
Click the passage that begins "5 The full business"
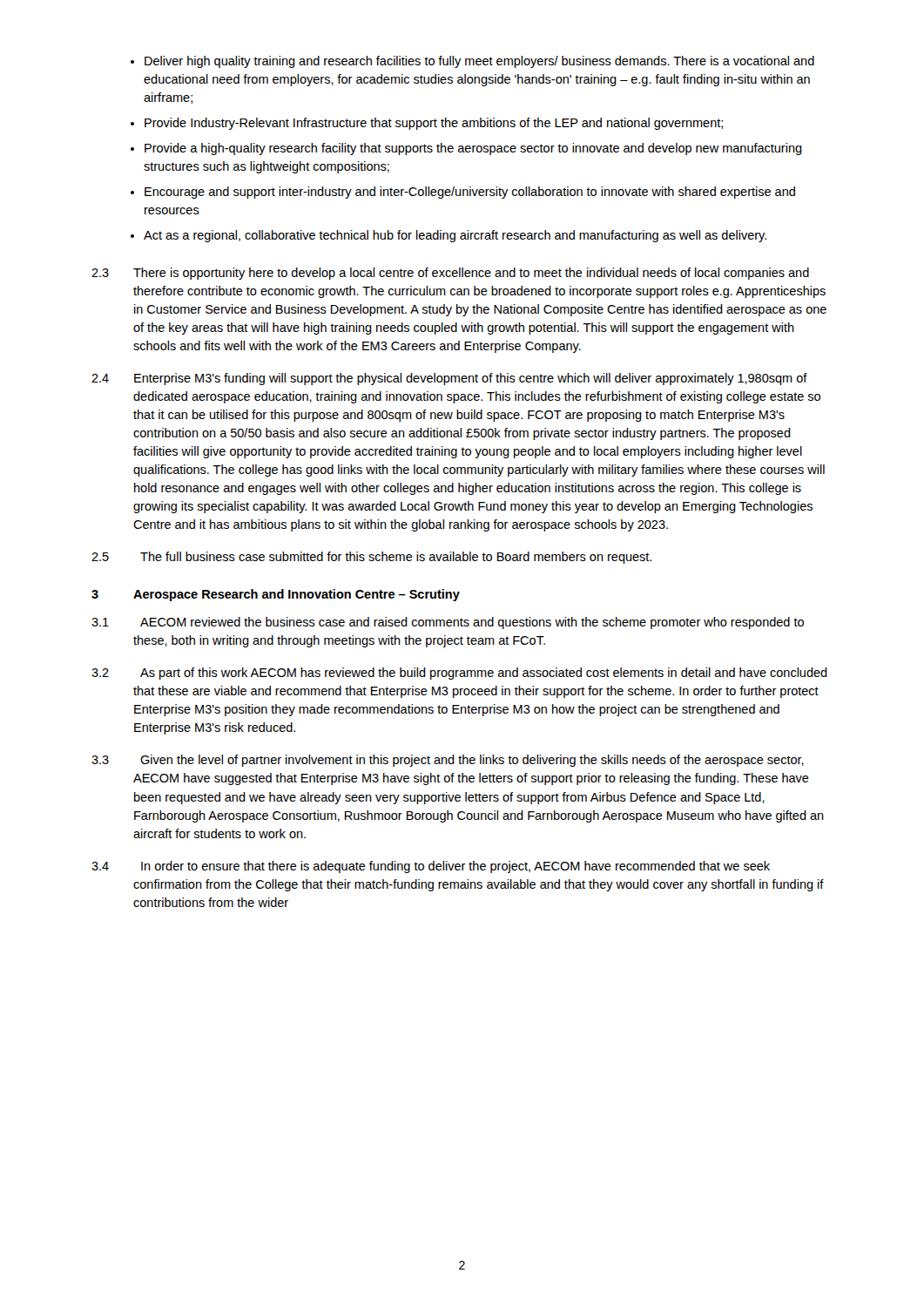pos(462,558)
